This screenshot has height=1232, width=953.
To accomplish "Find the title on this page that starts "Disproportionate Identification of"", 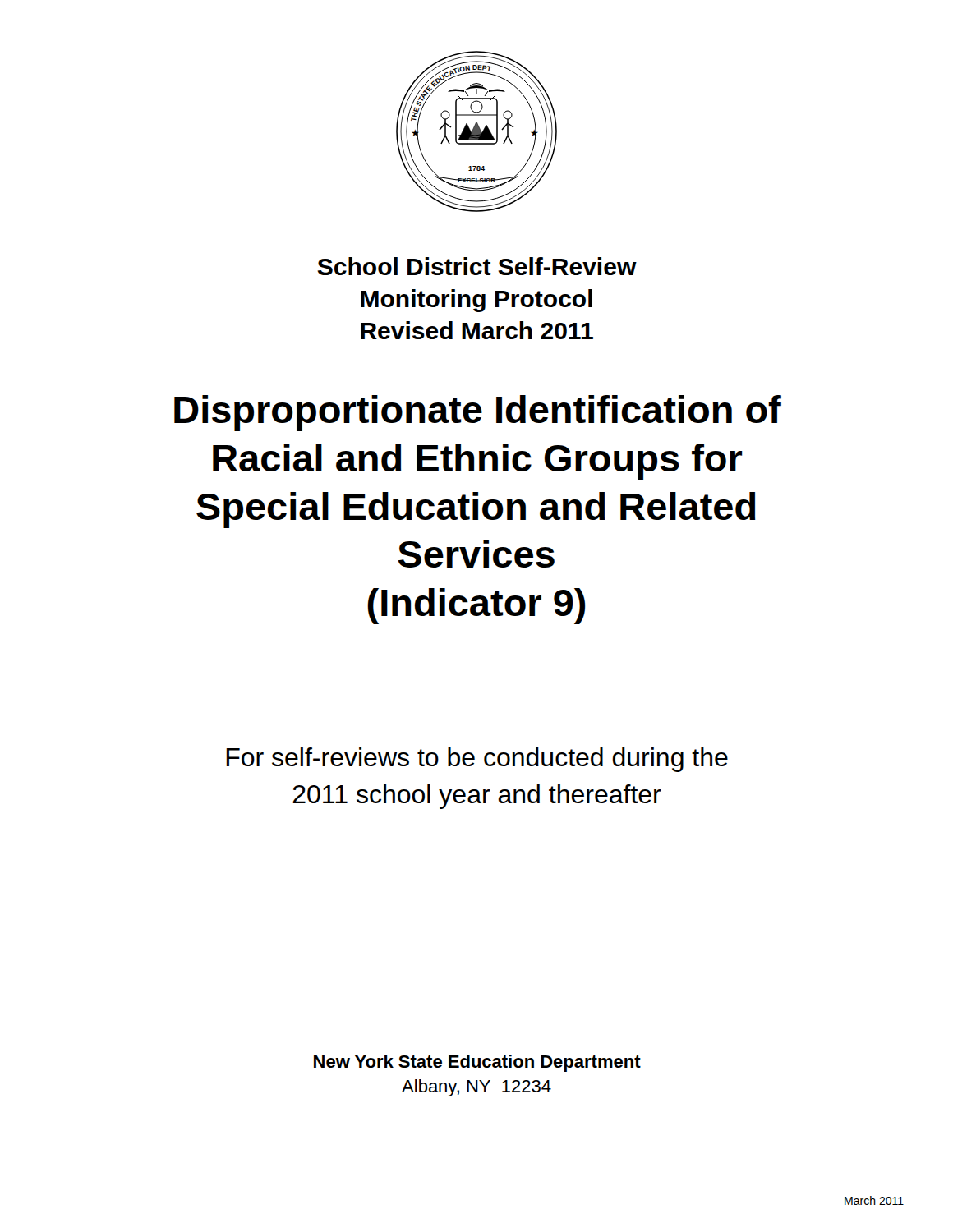I will click(476, 507).
